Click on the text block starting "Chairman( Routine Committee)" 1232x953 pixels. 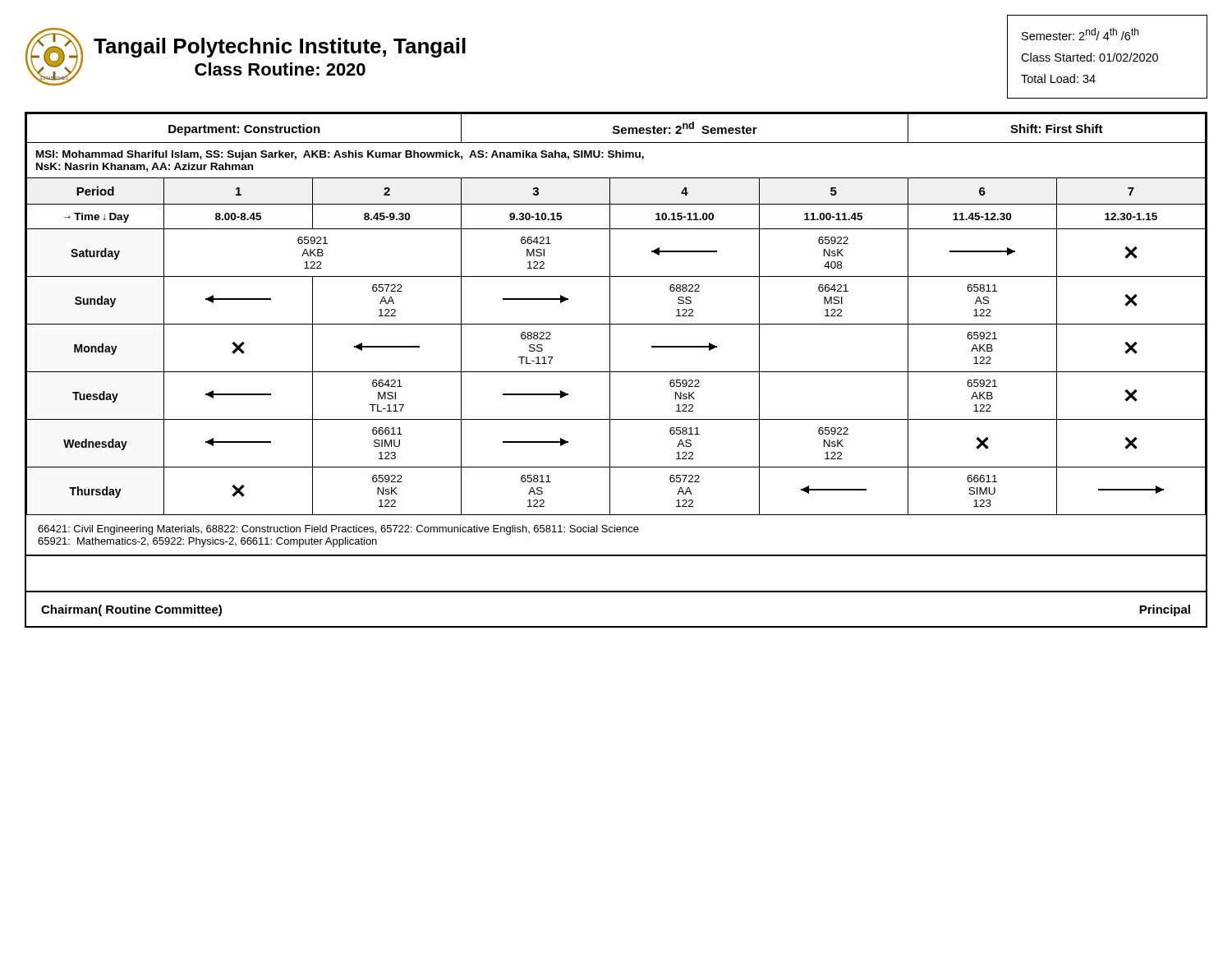pyautogui.click(x=132, y=609)
